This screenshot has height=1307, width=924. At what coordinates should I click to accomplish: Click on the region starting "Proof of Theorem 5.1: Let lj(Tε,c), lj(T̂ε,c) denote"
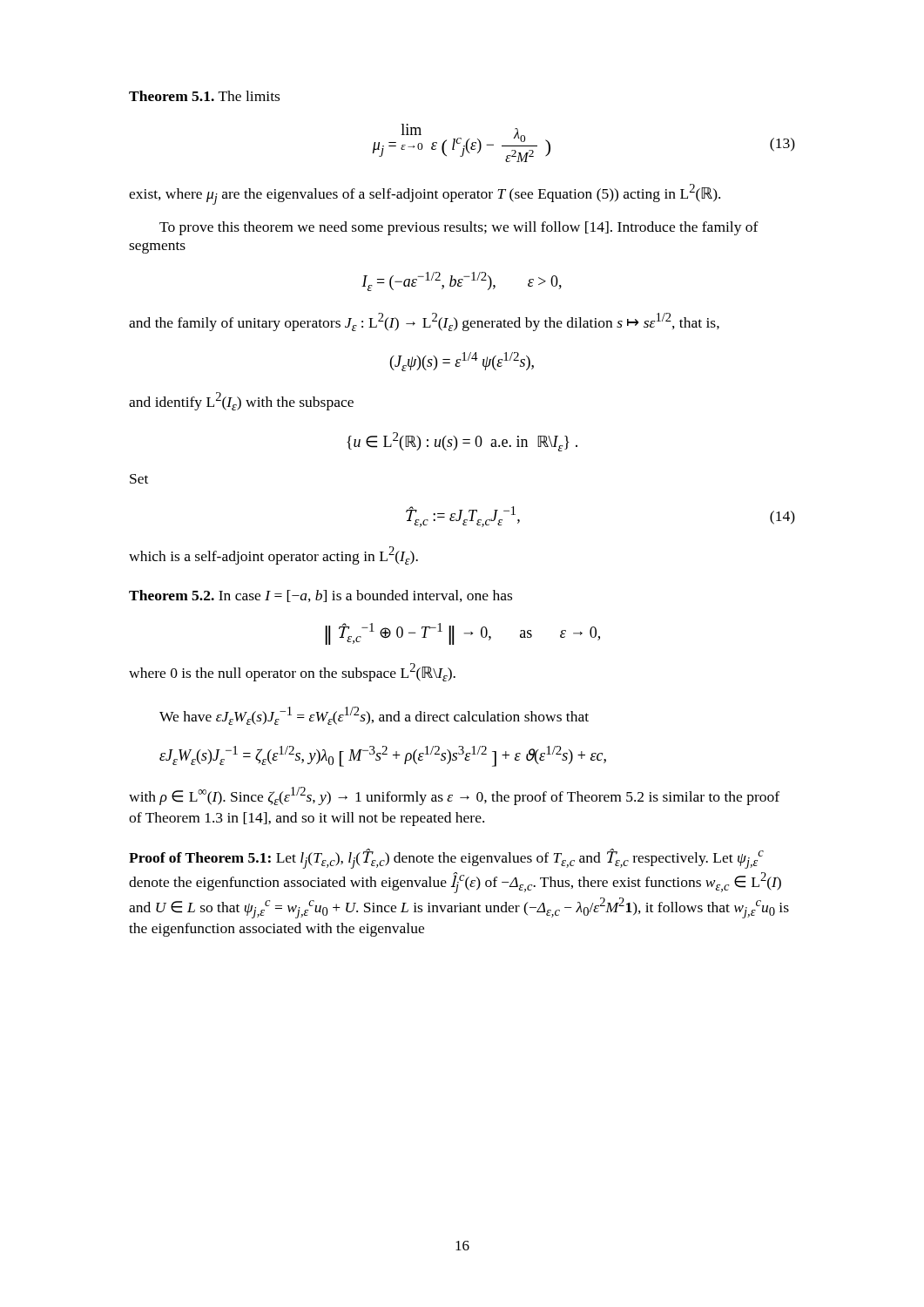coord(459,891)
